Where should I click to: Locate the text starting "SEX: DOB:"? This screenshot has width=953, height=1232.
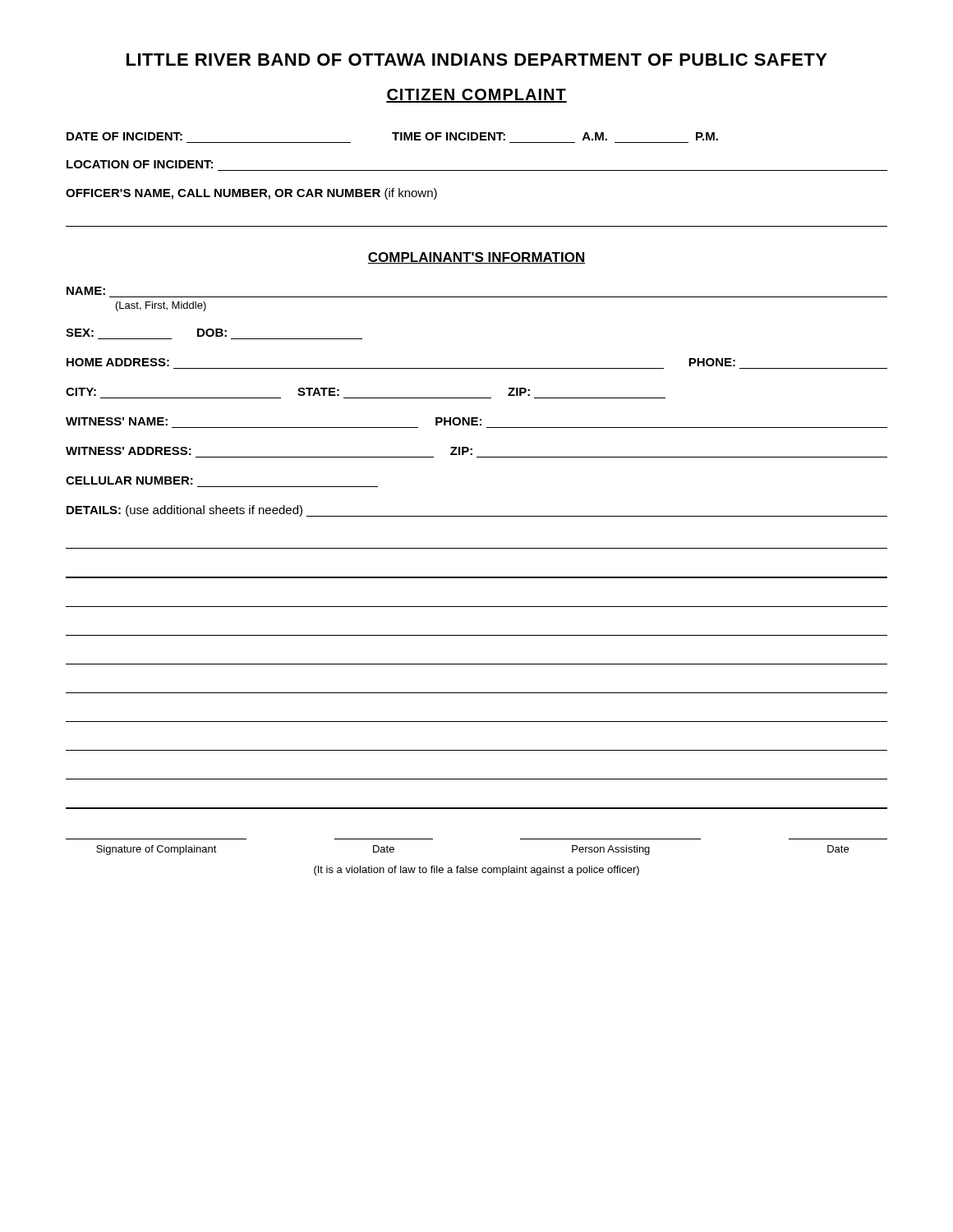click(x=214, y=332)
